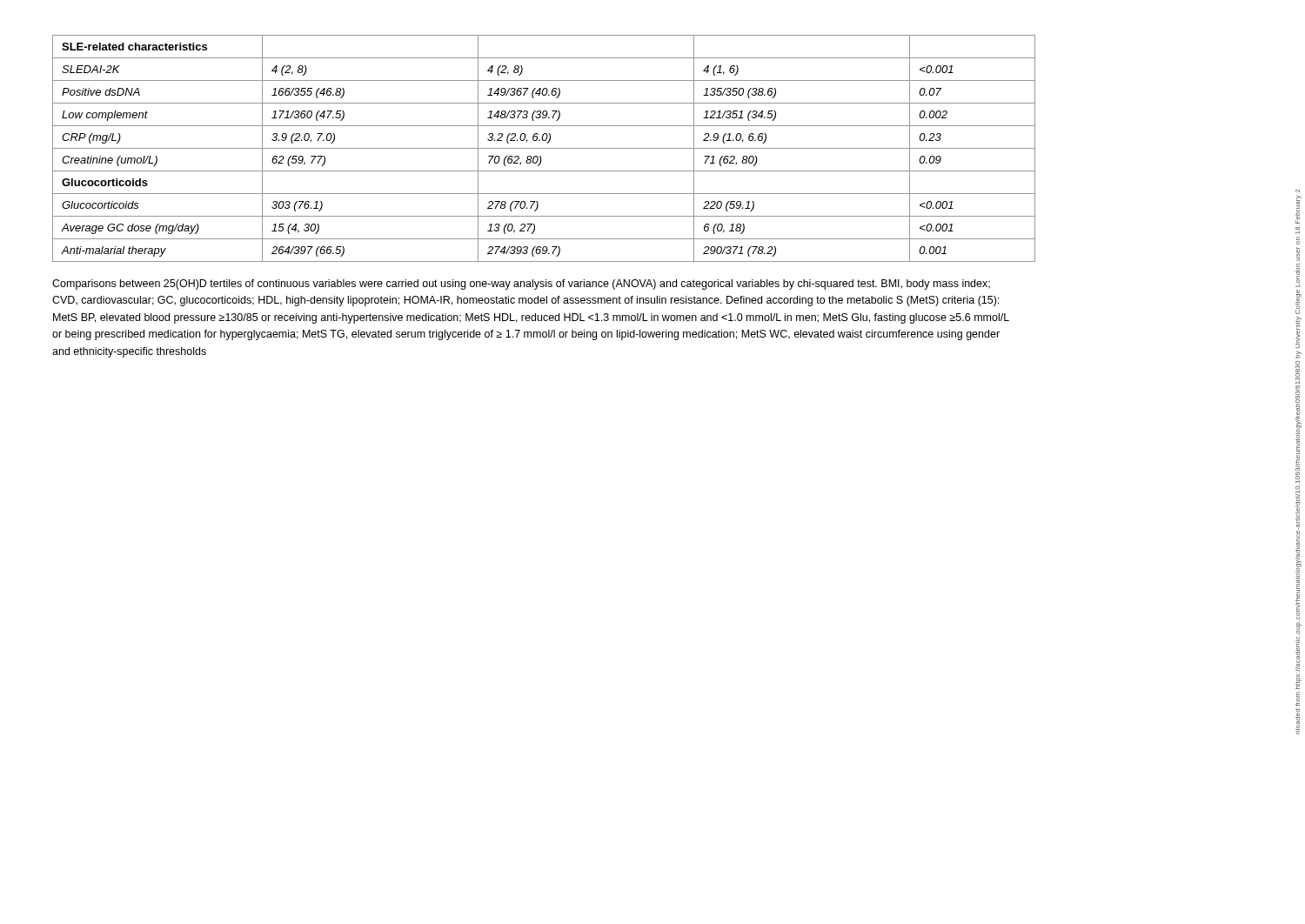
Task: Point to the block beginning "Comparisons between 25(OH)D tertiles of"
Action: (x=531, y=317)
